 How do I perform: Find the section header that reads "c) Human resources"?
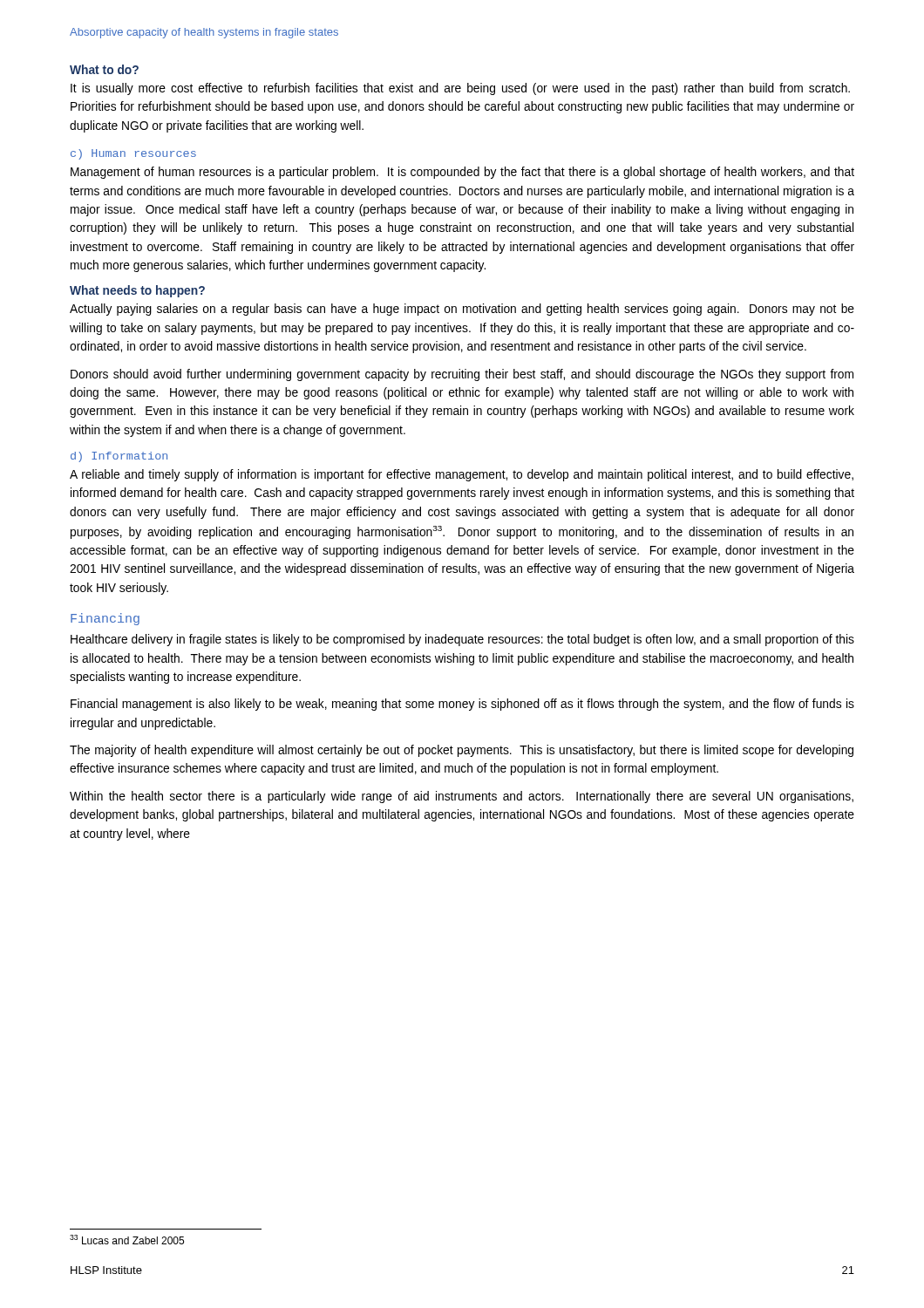[133, 154]
